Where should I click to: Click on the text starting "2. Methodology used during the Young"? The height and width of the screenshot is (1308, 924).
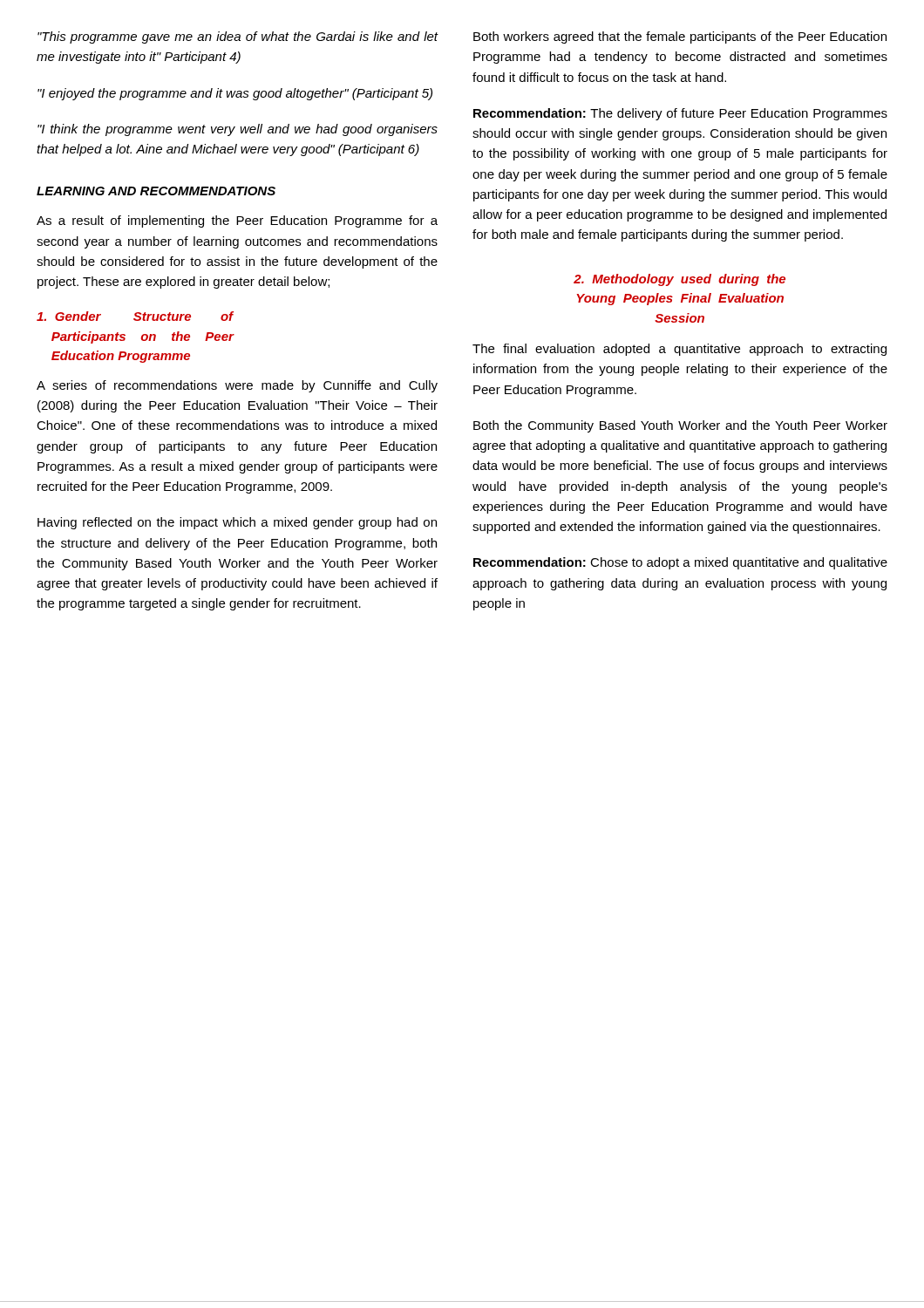coord(680,298)
